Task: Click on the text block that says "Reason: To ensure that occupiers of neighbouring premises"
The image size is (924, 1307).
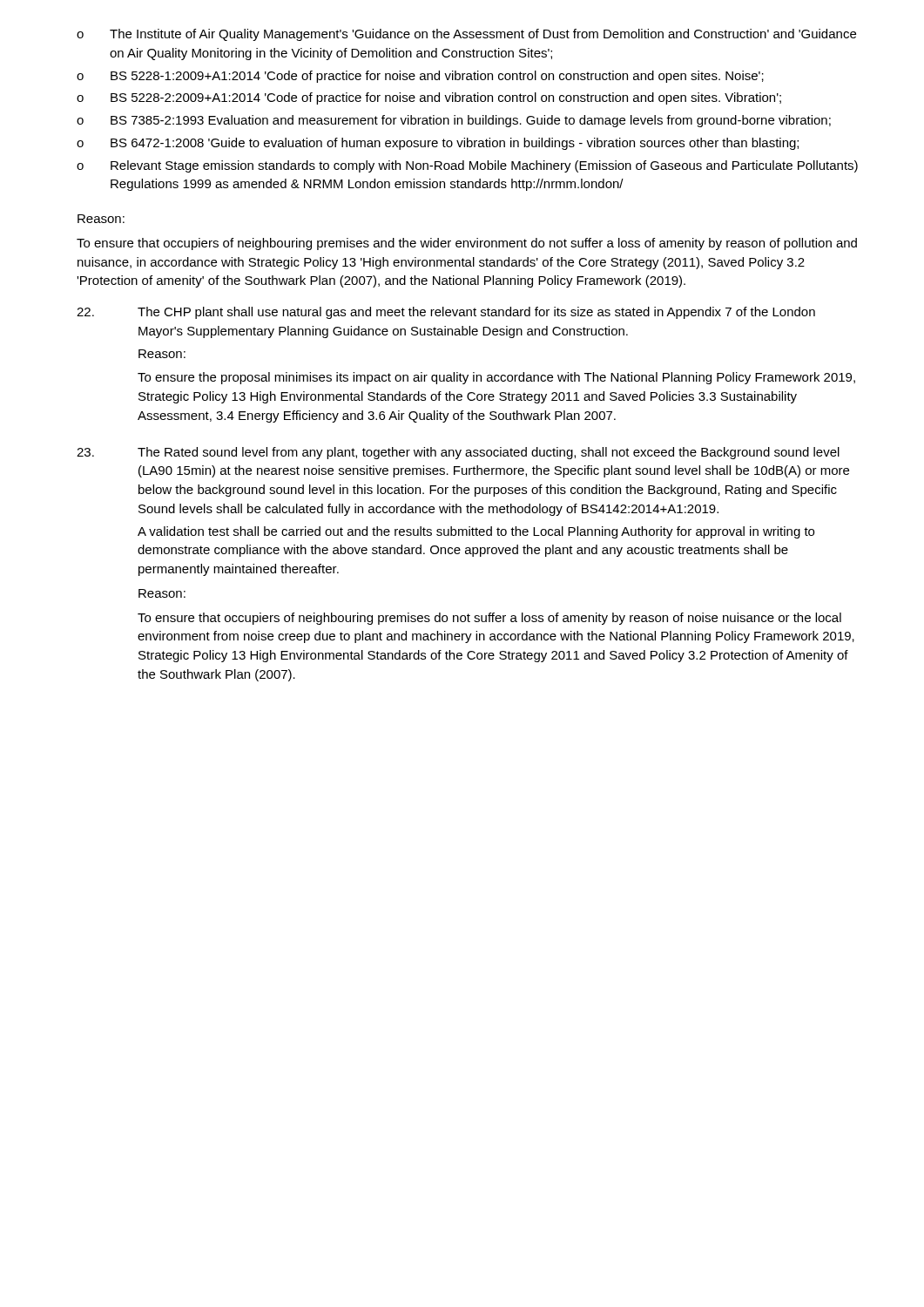Action: pyautogui.click(x=469, y=250)
